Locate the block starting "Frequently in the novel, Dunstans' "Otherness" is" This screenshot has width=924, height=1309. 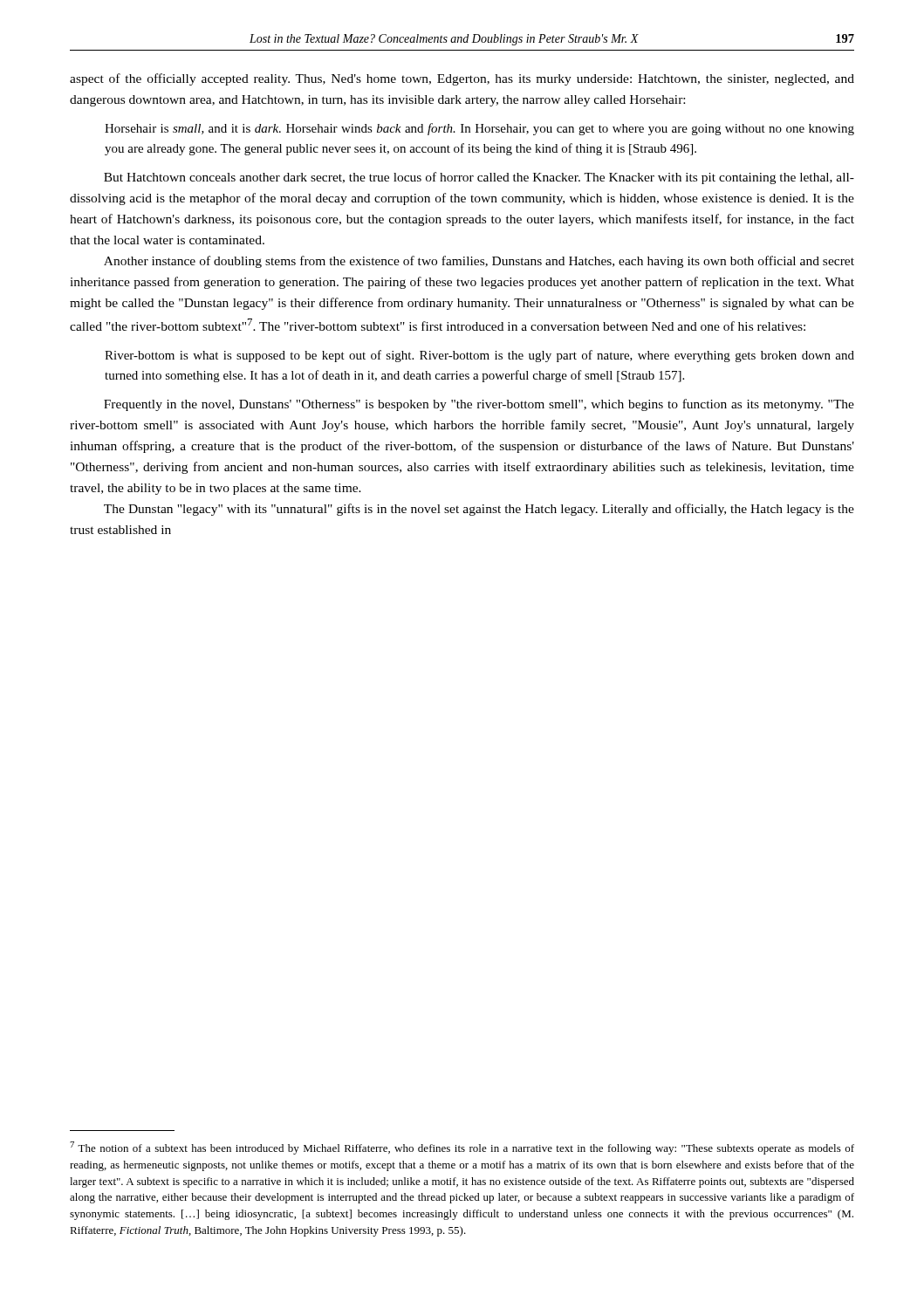pos(462,446)
